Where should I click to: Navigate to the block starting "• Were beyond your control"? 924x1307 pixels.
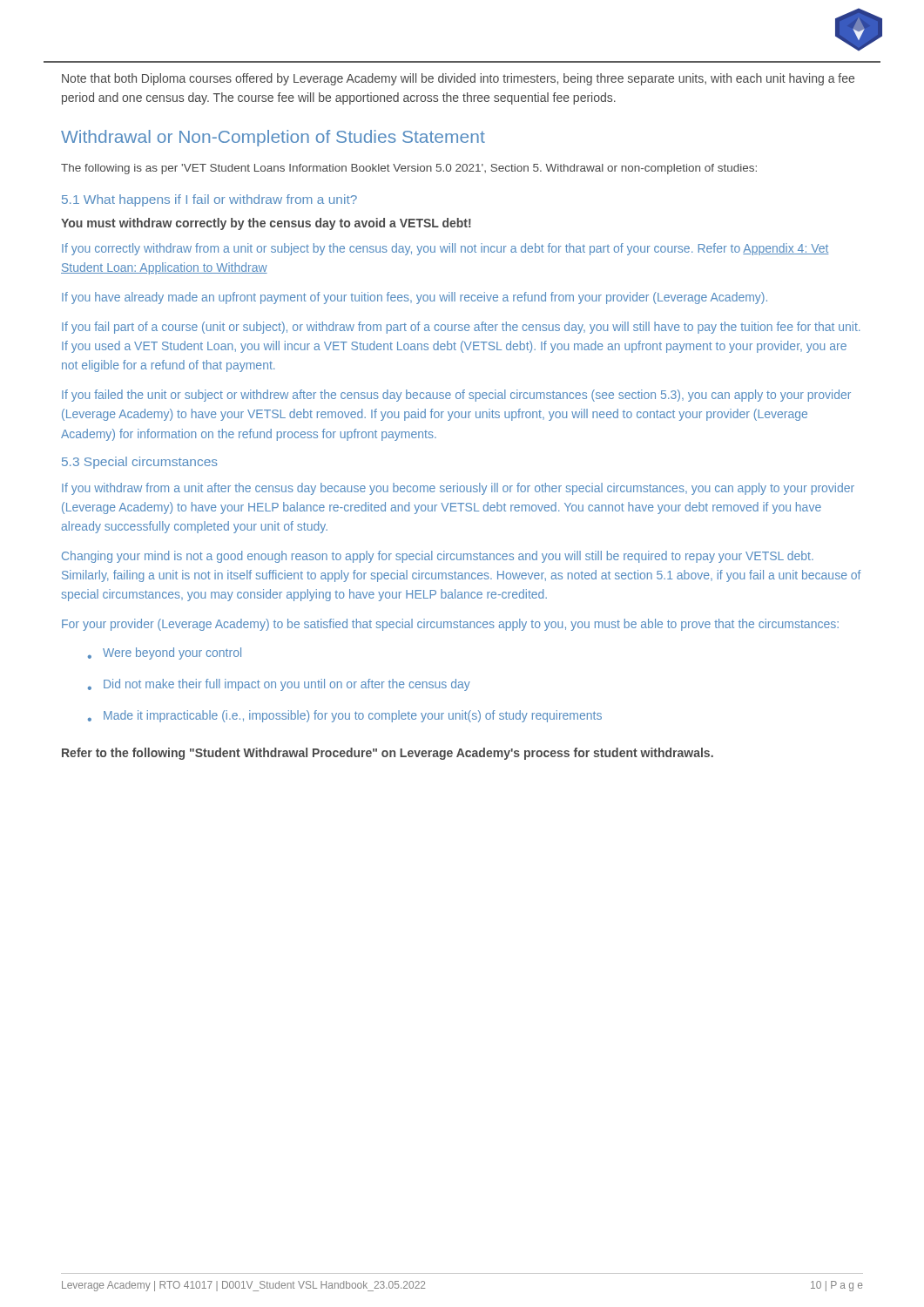click(x=165, y=656)
